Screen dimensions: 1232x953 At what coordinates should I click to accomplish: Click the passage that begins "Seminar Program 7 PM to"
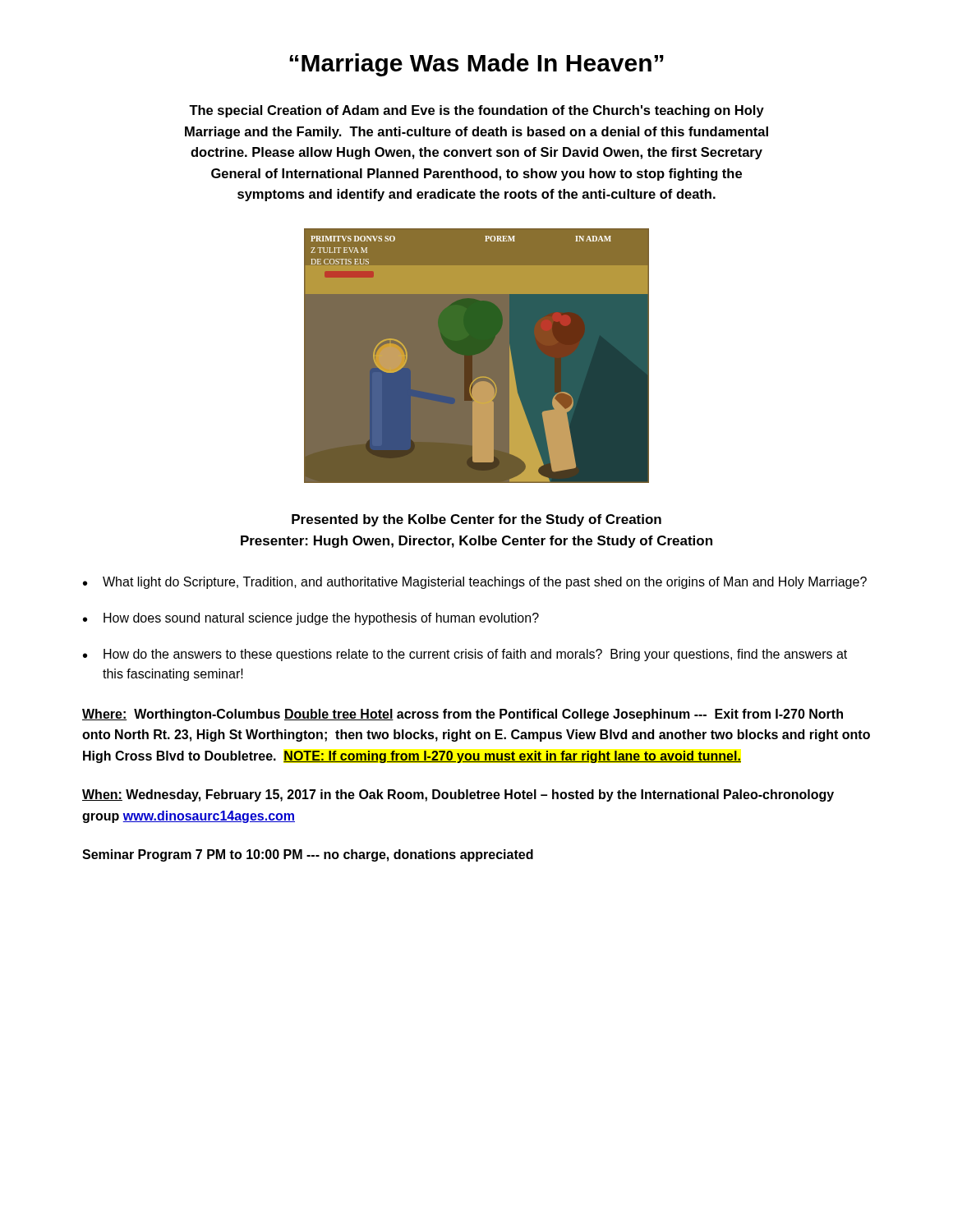[308, 855]
